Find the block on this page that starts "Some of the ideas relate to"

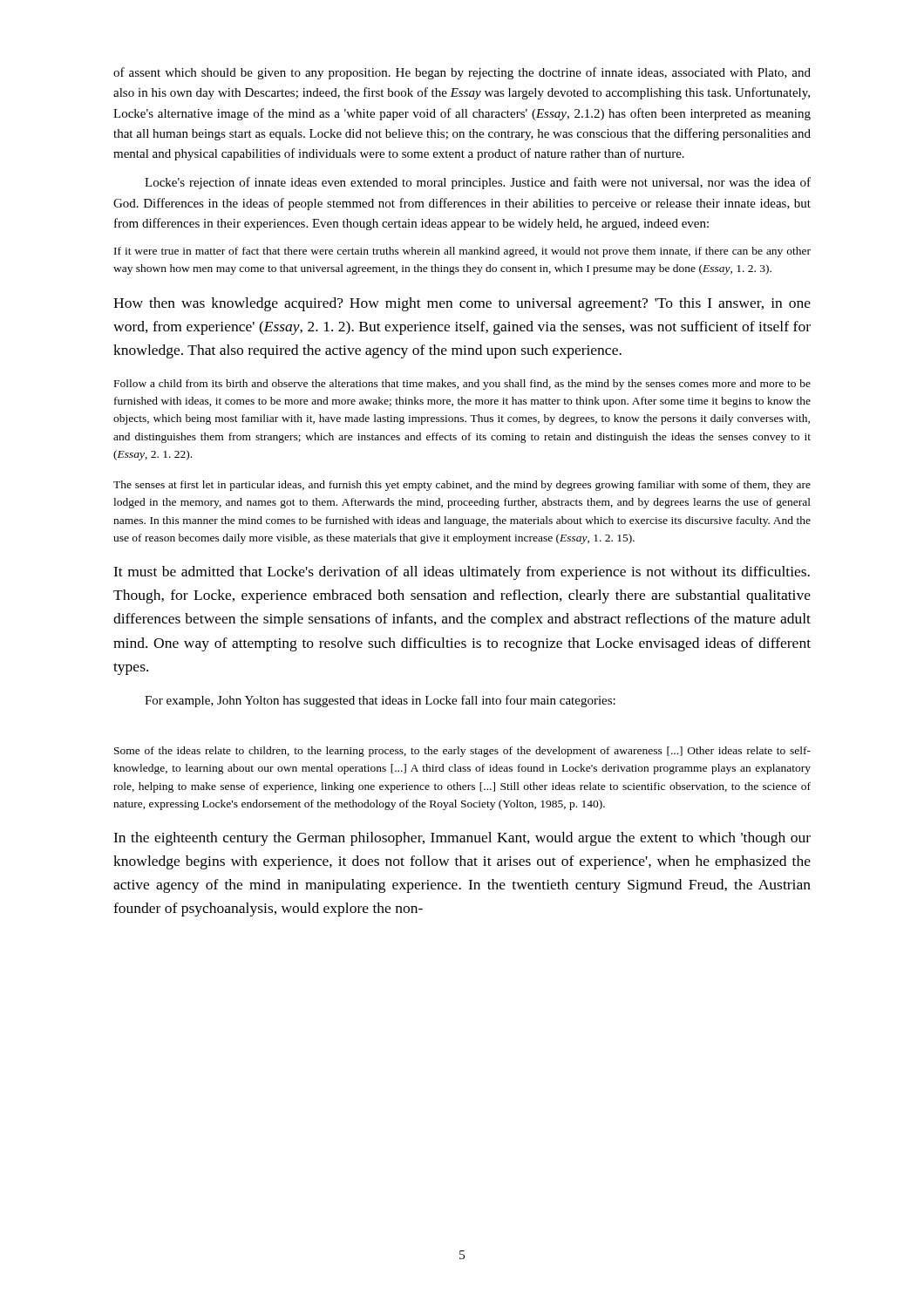[x=462, y=777]
